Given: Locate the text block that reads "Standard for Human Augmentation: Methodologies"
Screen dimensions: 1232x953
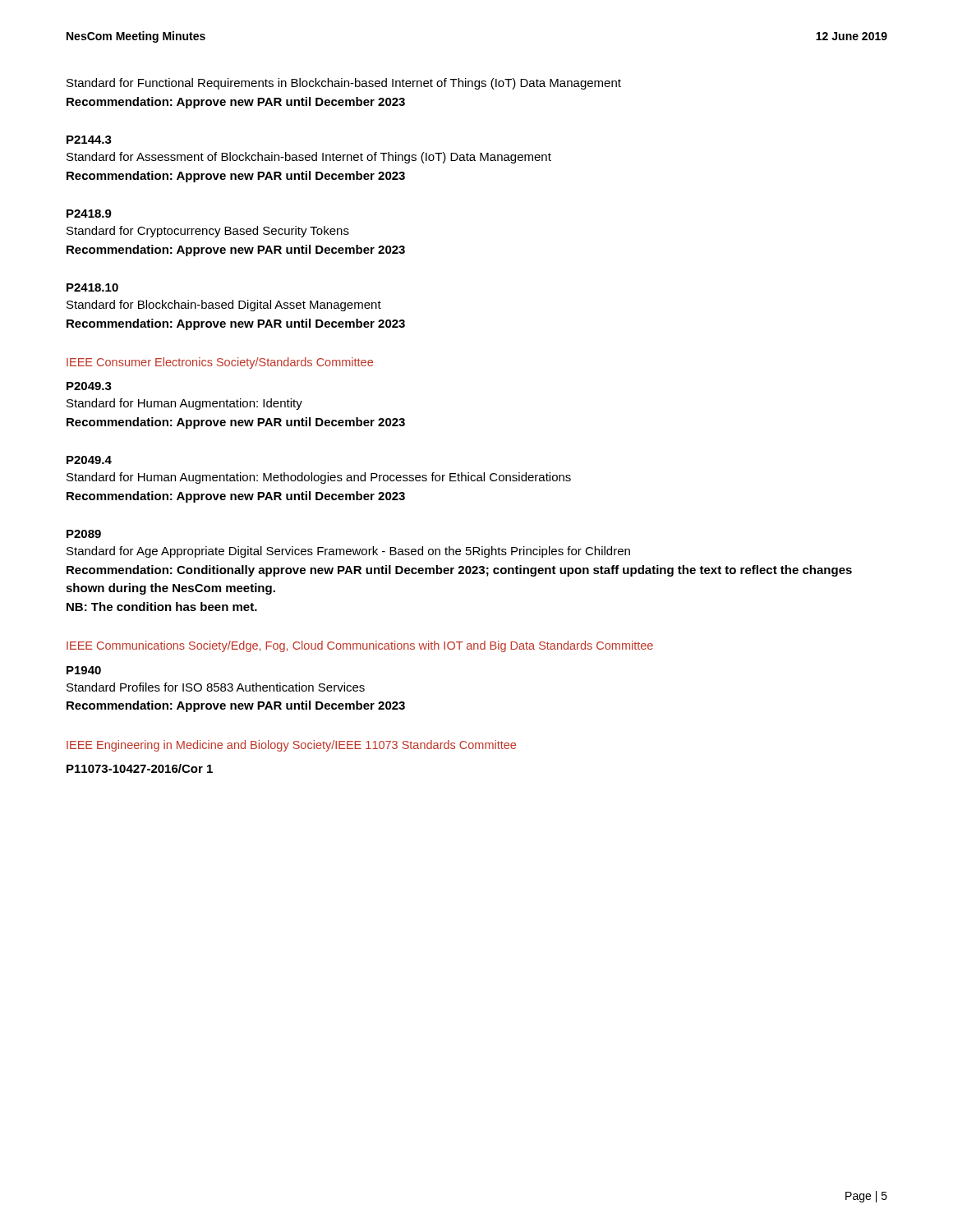Looking at the screenshot, I should [x=318, y=486].
